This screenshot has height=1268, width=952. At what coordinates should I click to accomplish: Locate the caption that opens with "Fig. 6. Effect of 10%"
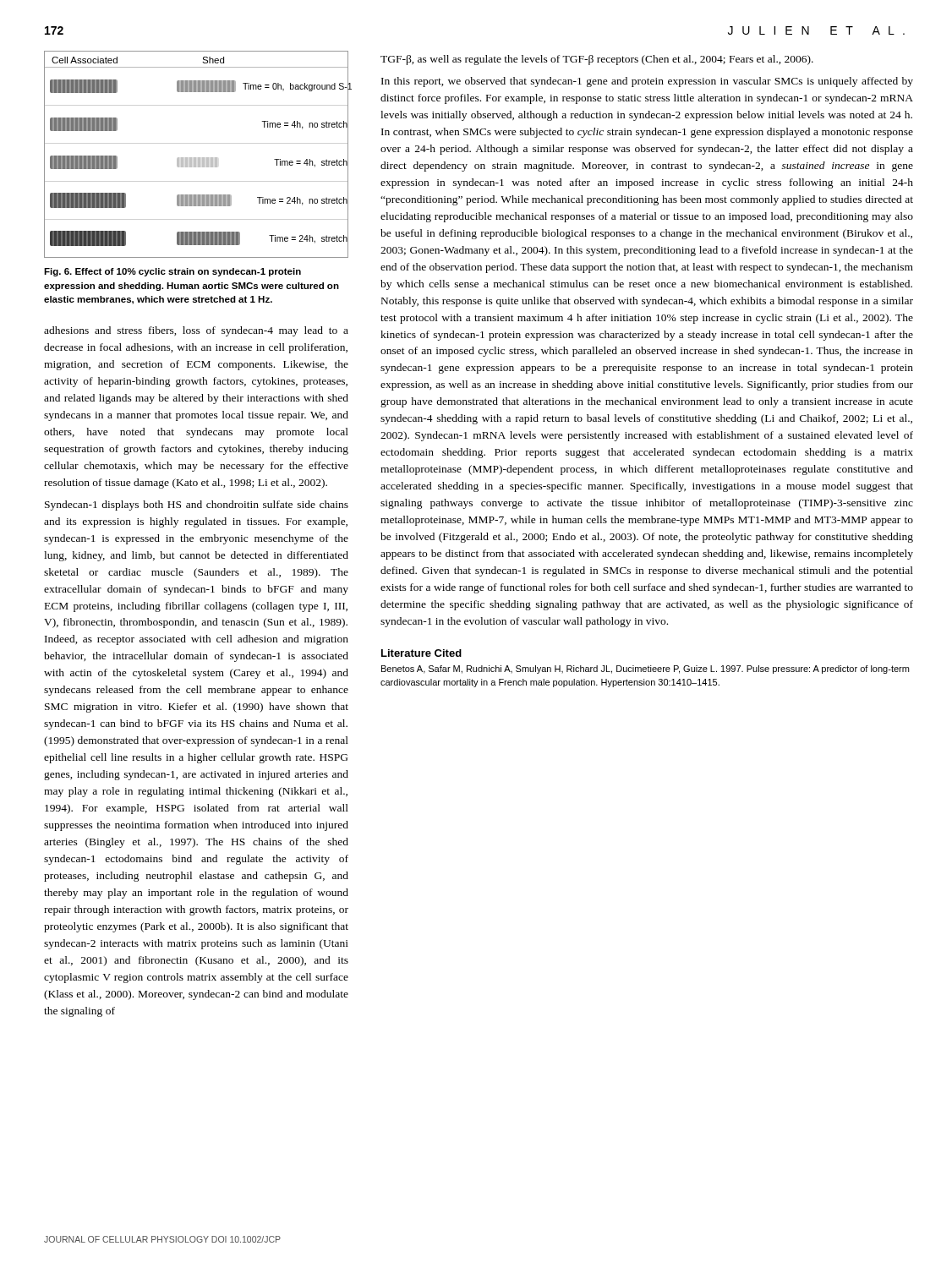pos(191,285)
